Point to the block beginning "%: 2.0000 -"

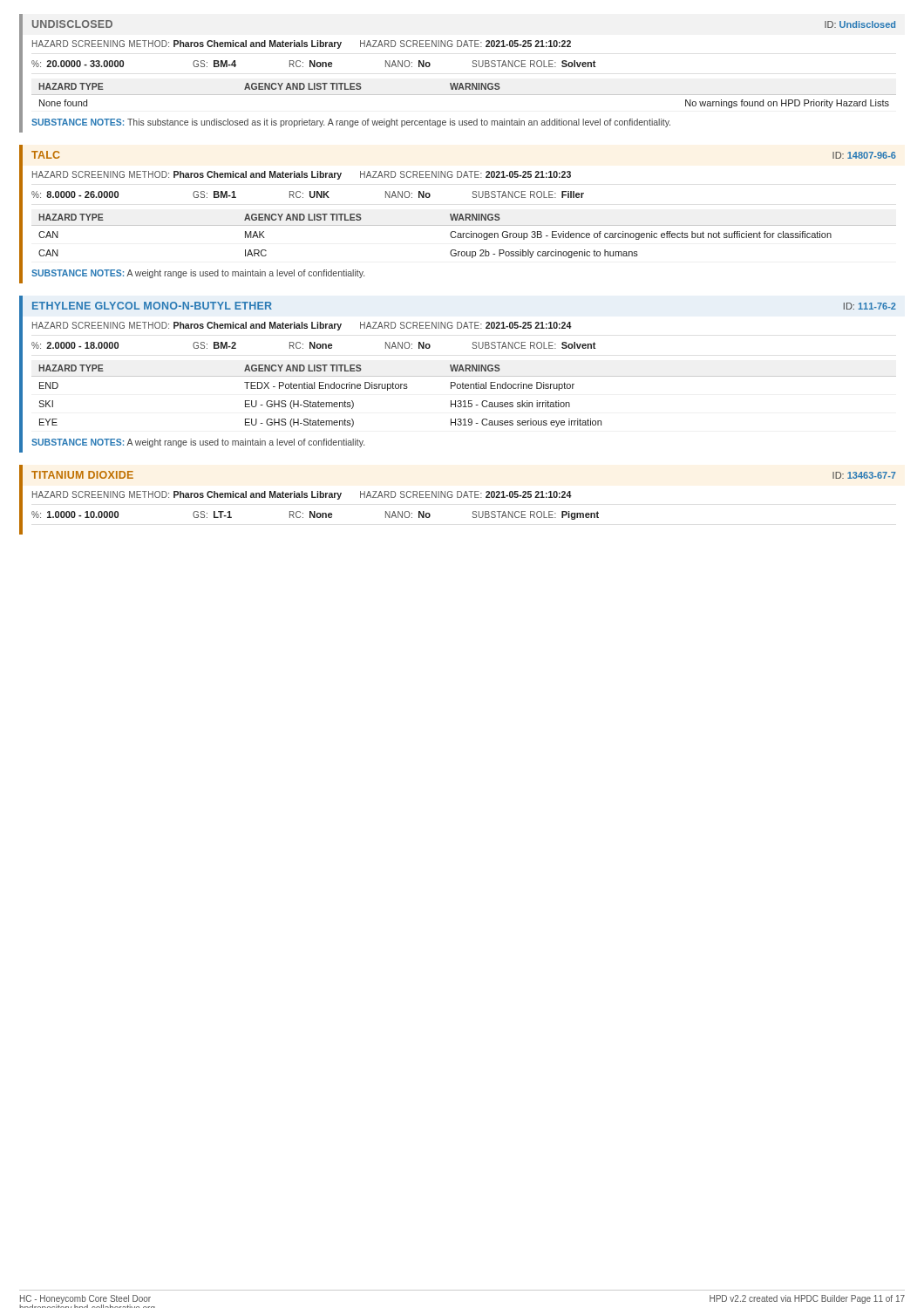coord(314,345)
